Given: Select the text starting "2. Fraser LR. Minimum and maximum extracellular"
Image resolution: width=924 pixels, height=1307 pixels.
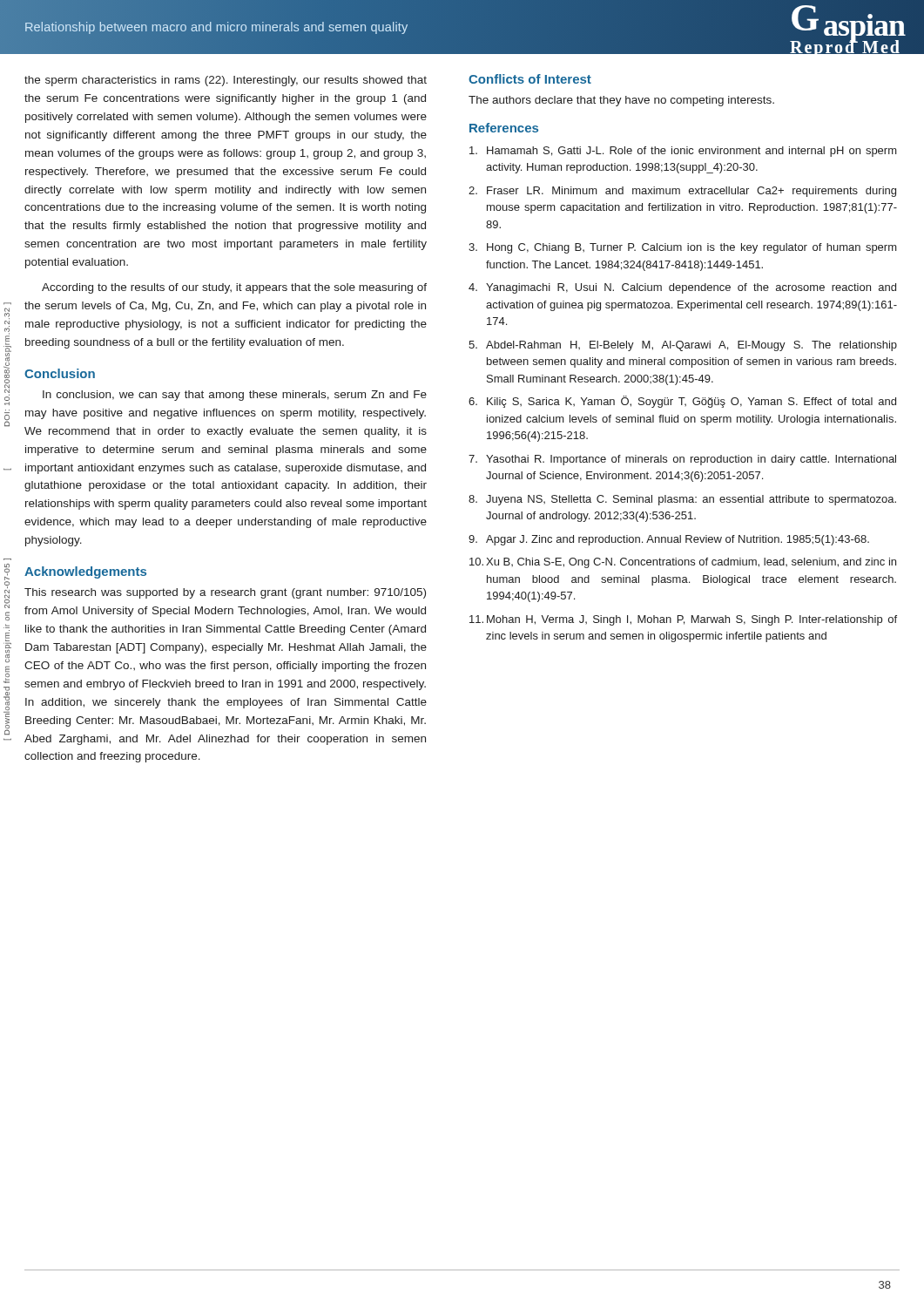Looking at the screenshot, I should click(683, 208).
